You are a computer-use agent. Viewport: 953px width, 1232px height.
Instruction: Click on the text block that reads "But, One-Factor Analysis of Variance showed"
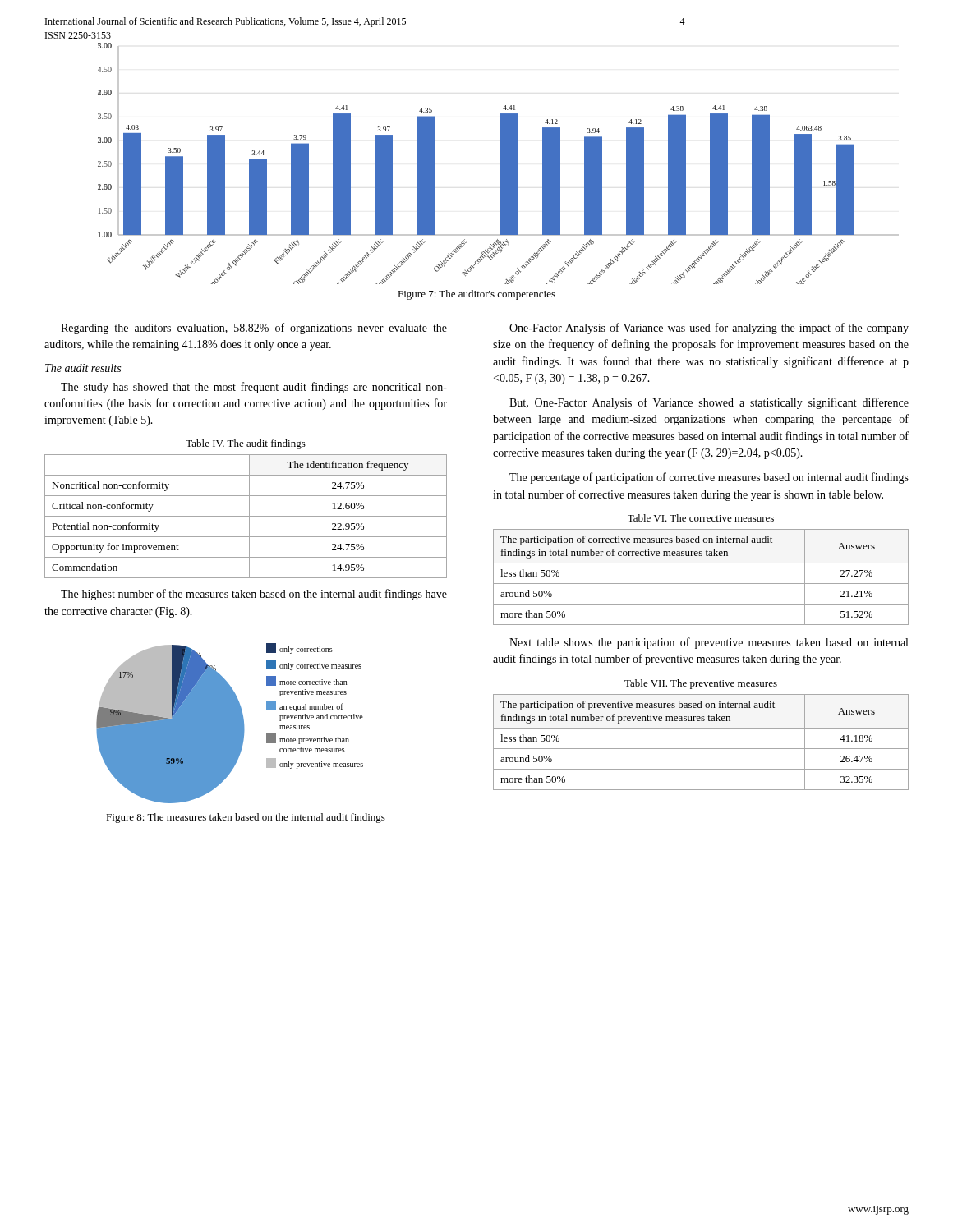[x=701, y=428]
